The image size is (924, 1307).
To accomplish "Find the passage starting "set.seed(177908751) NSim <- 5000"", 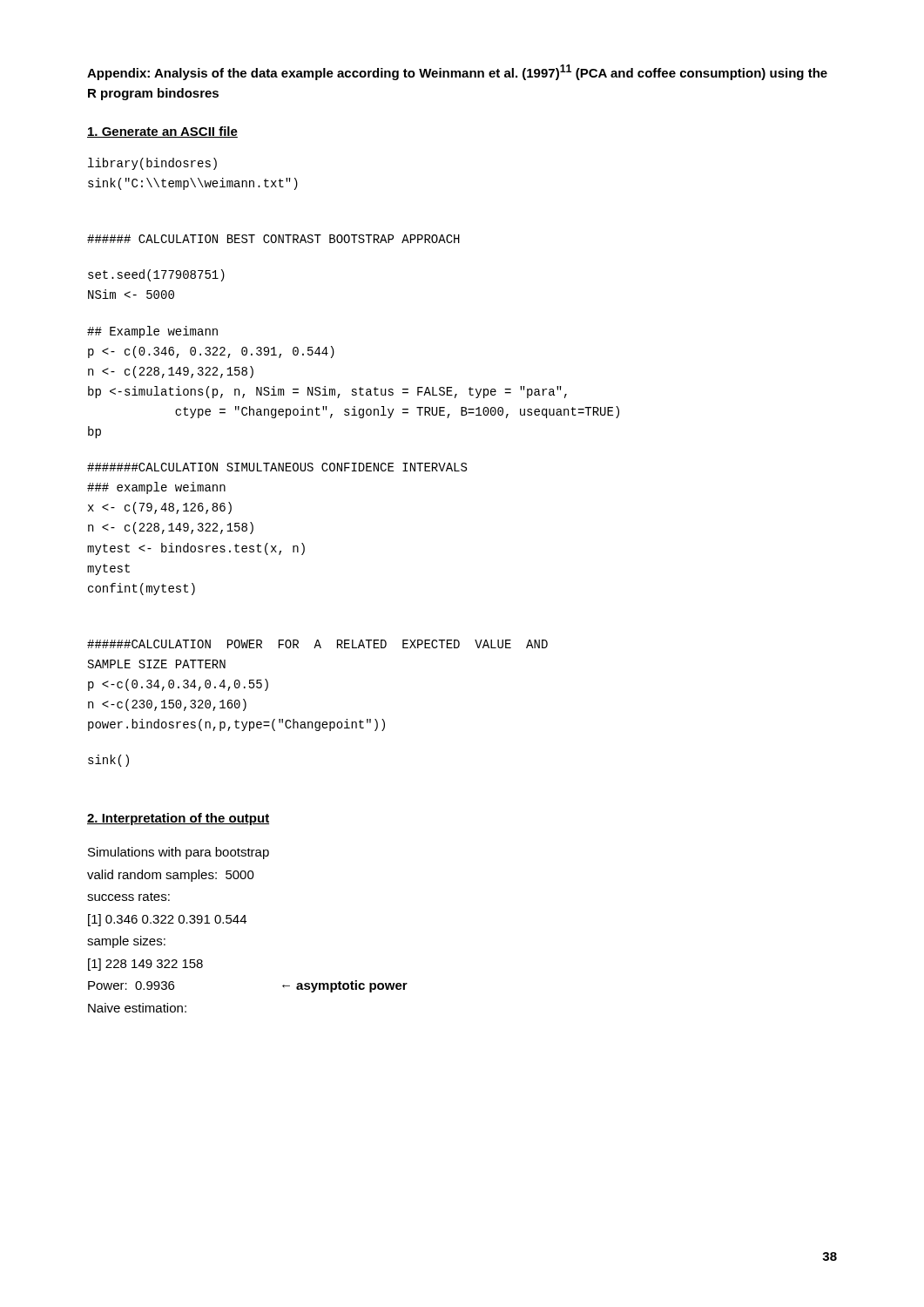I will click(x=157, y=286).
